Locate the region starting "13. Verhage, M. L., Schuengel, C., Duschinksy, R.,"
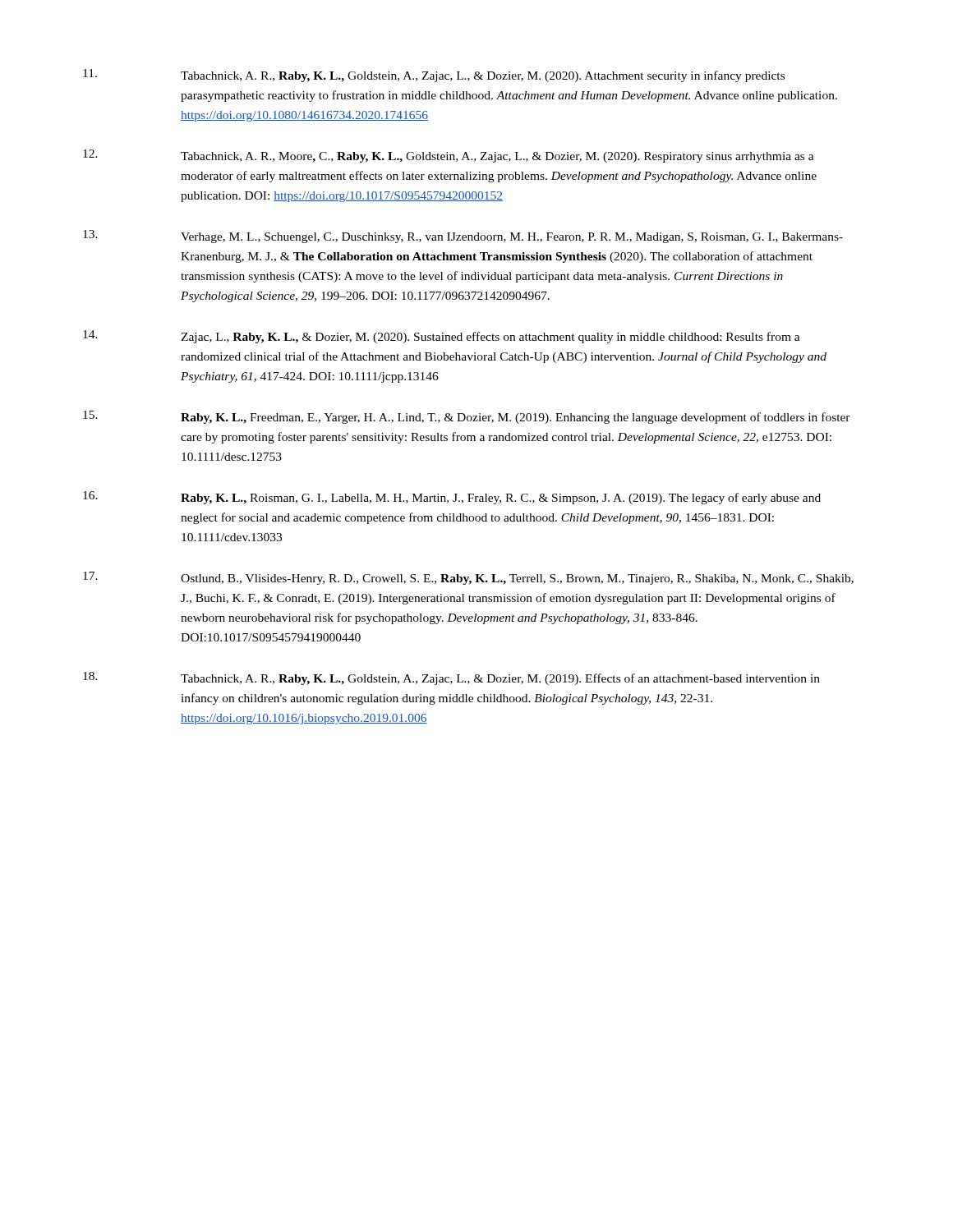953x1232 pixels. tap(468, 266)
